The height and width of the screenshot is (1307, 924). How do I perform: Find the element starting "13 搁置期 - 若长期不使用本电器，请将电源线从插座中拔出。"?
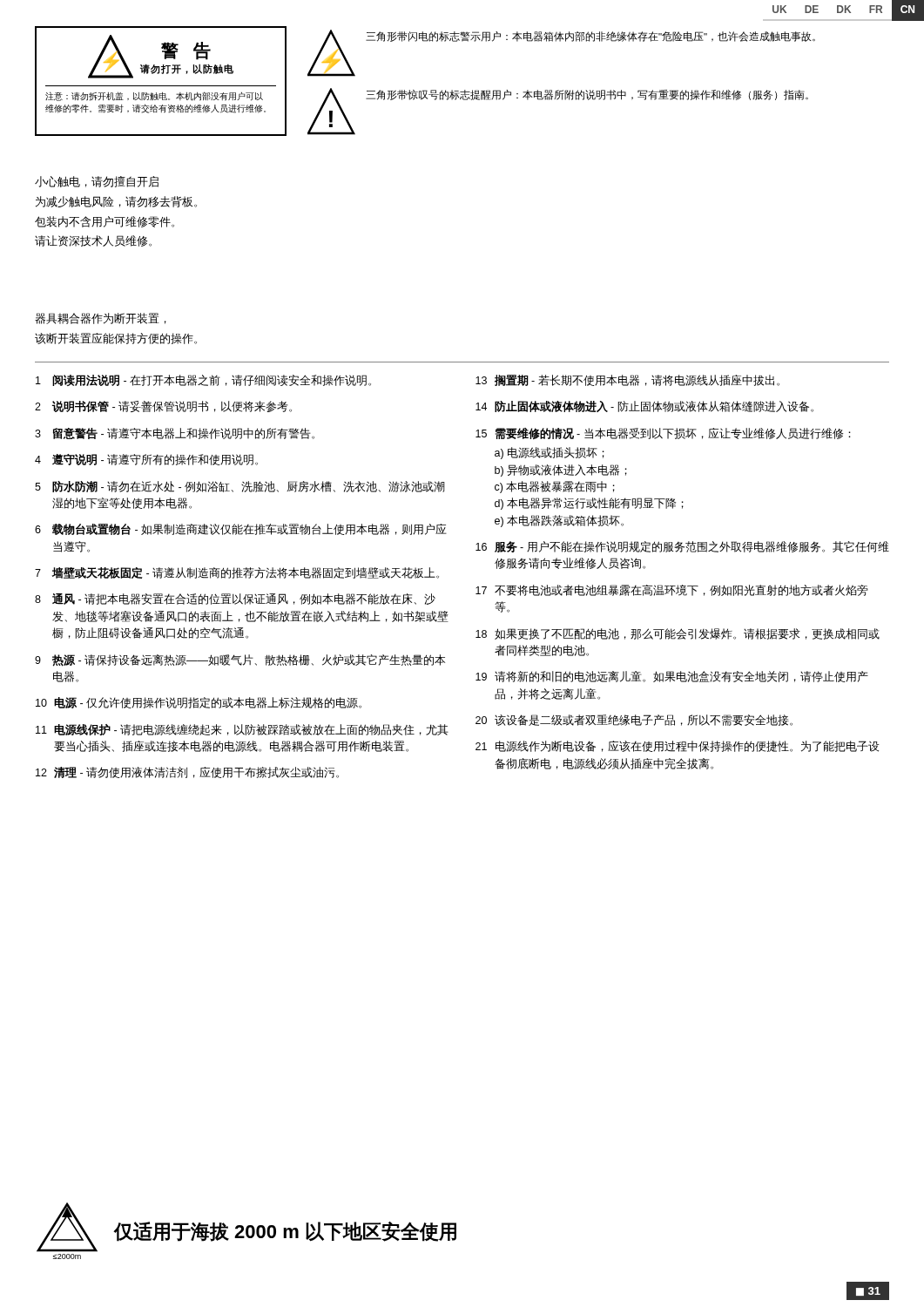tap(631, 381)
